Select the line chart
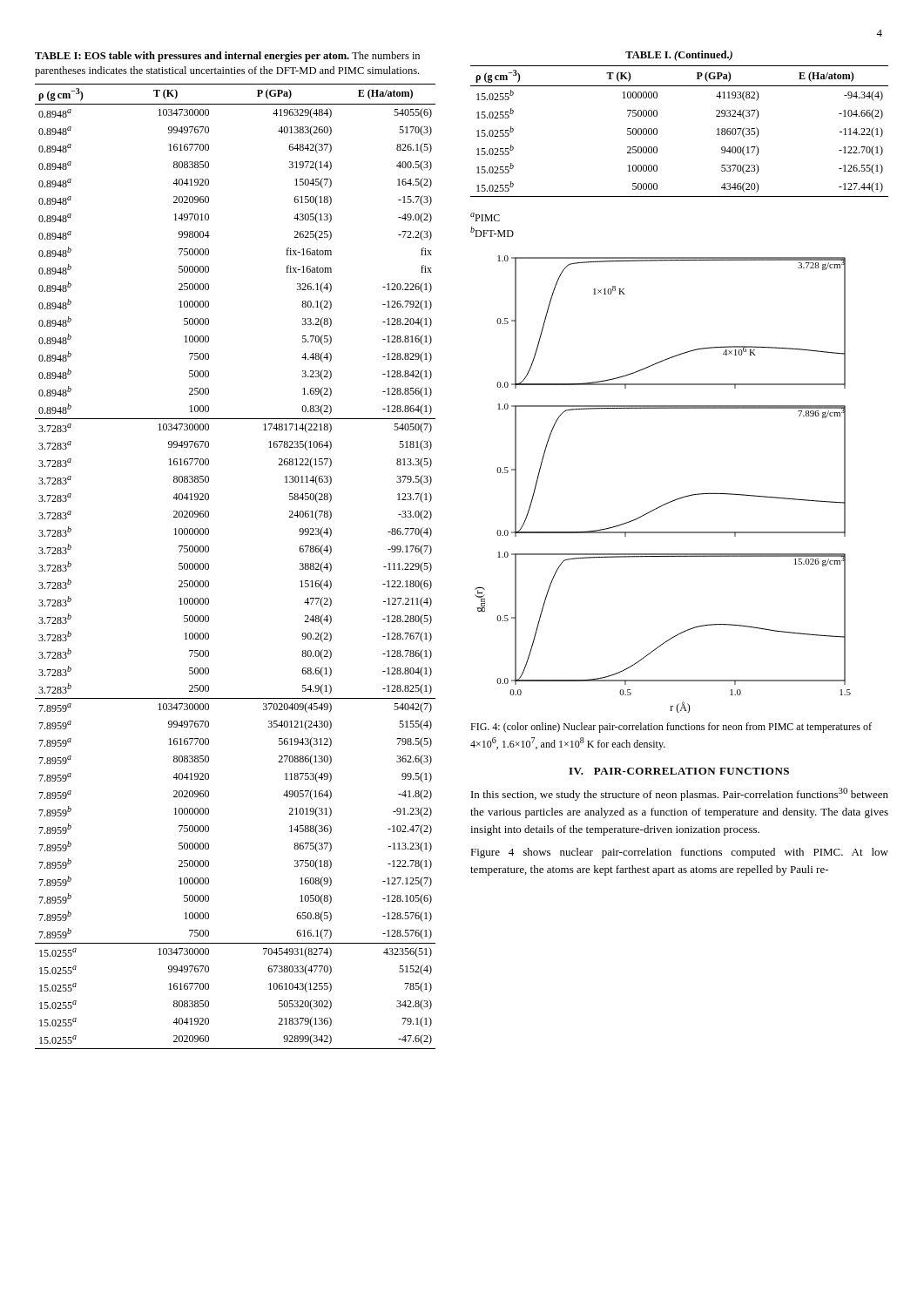The width and height of the screenshot is (924, 1307). click(679, 482)
